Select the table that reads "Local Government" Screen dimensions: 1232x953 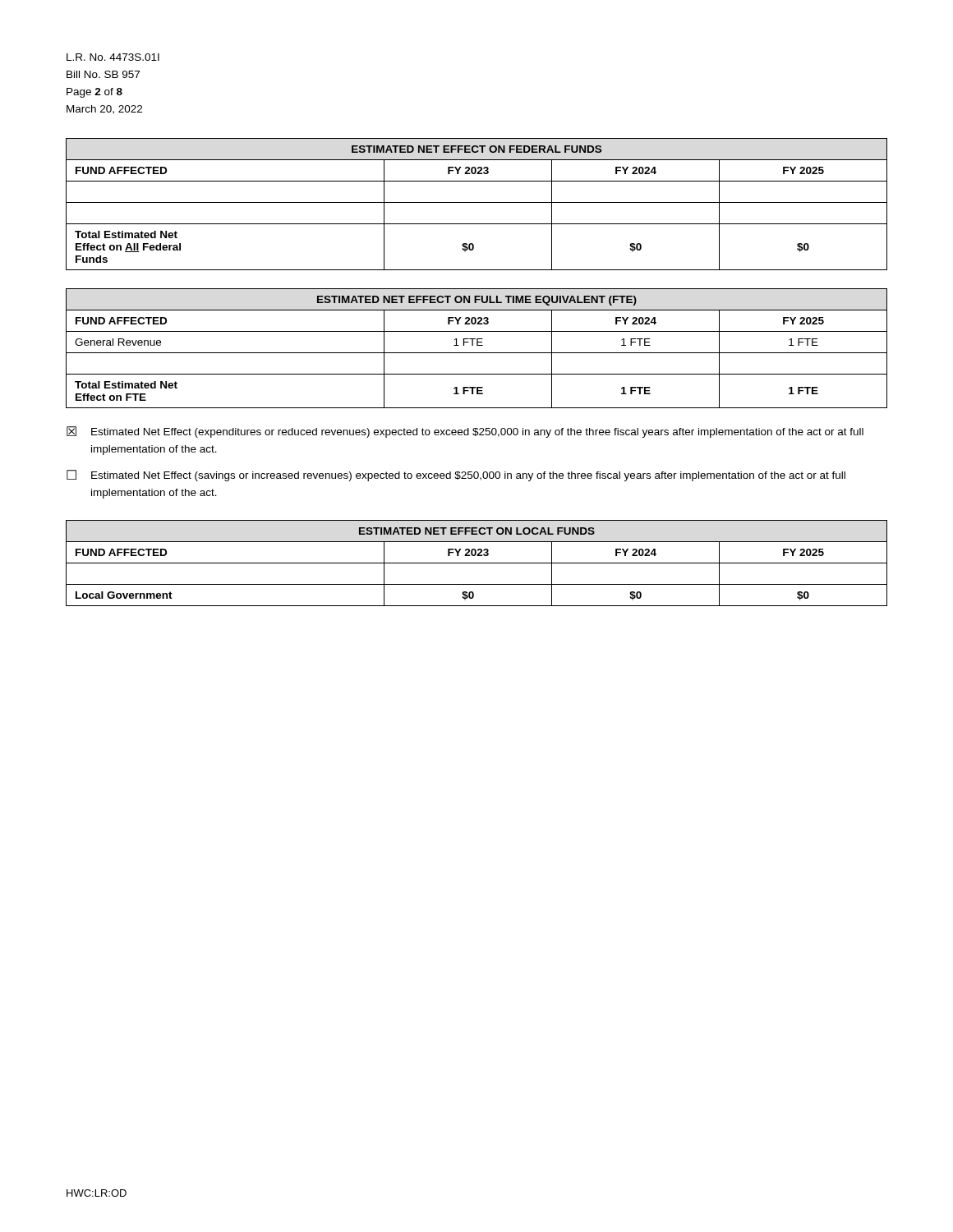tap(476, 563)
